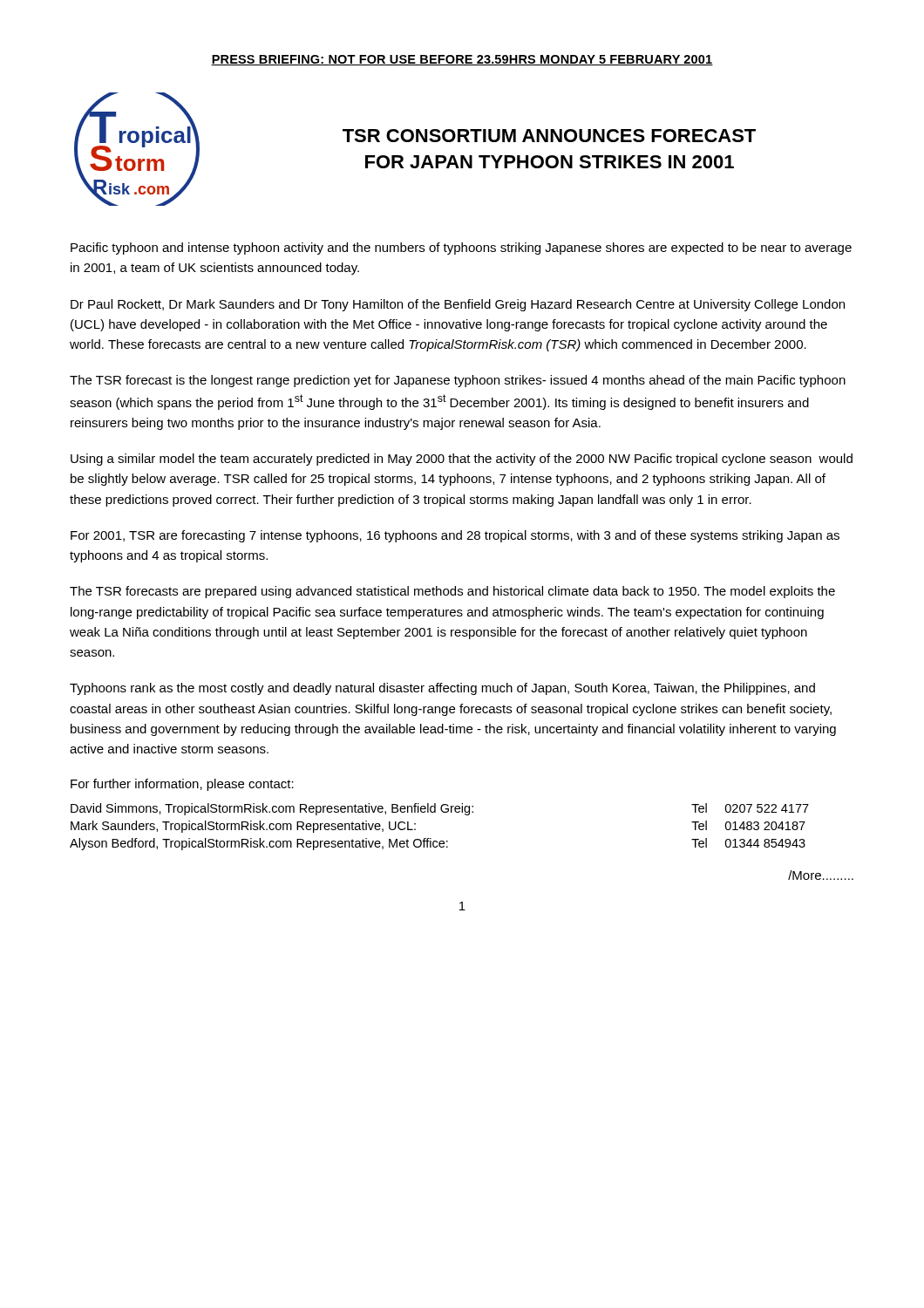Locate the block of text that opens with "Using a similar model the"
Image resolution: width=924 pixels, height=1308 pixels.
[461, 479]
